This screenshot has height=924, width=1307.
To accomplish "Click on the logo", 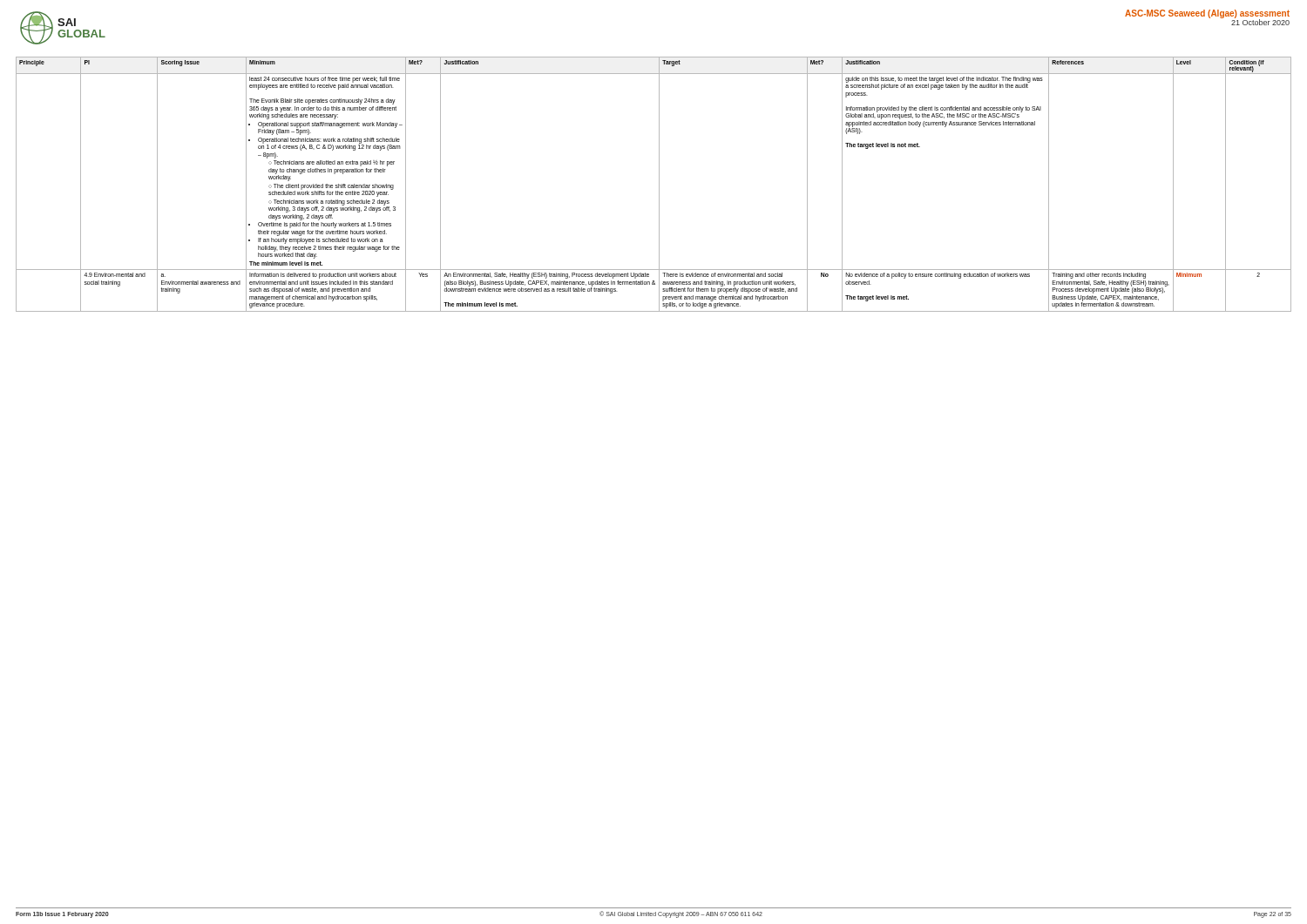I will [74, 28].
